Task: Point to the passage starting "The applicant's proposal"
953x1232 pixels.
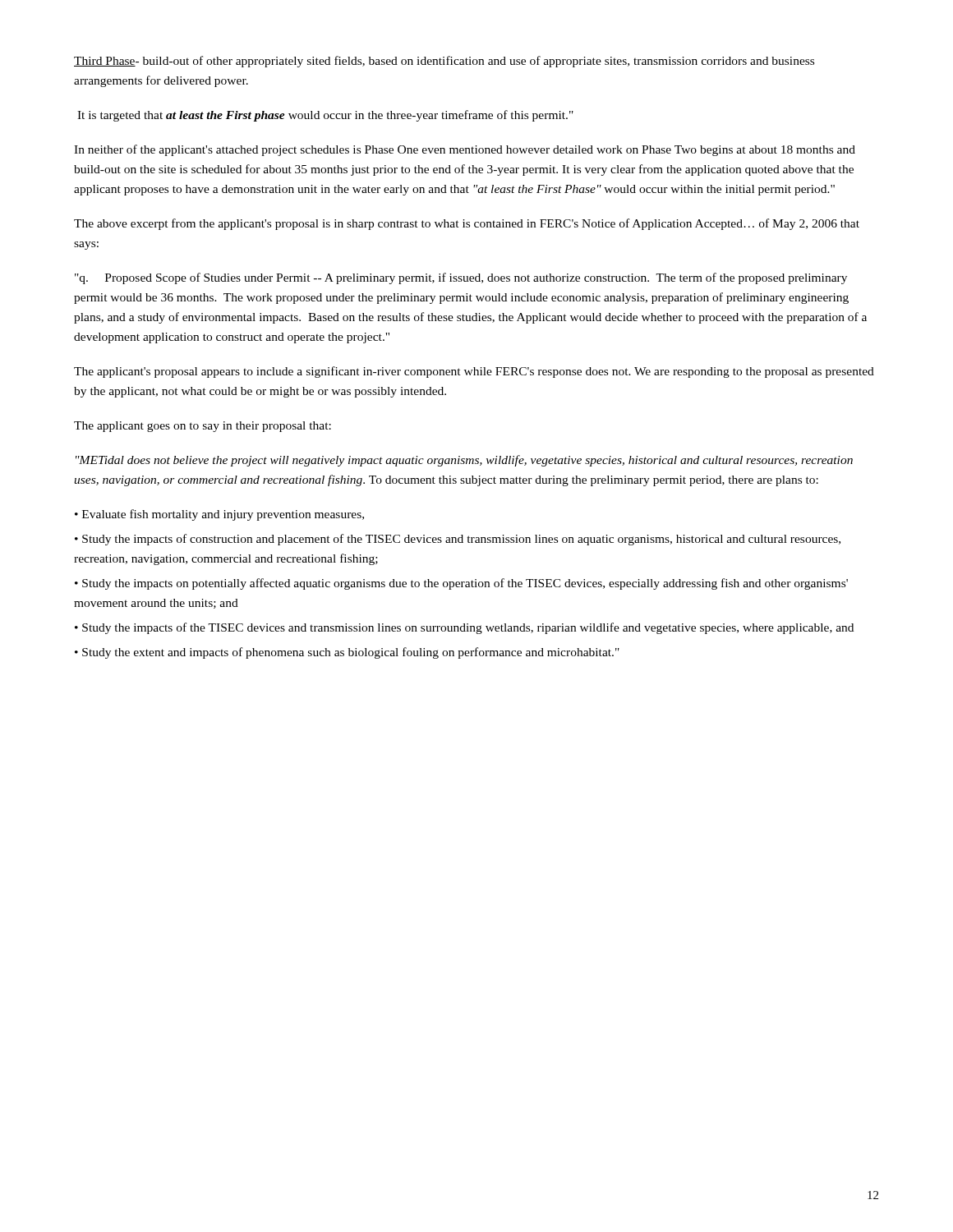Action: 474,381
